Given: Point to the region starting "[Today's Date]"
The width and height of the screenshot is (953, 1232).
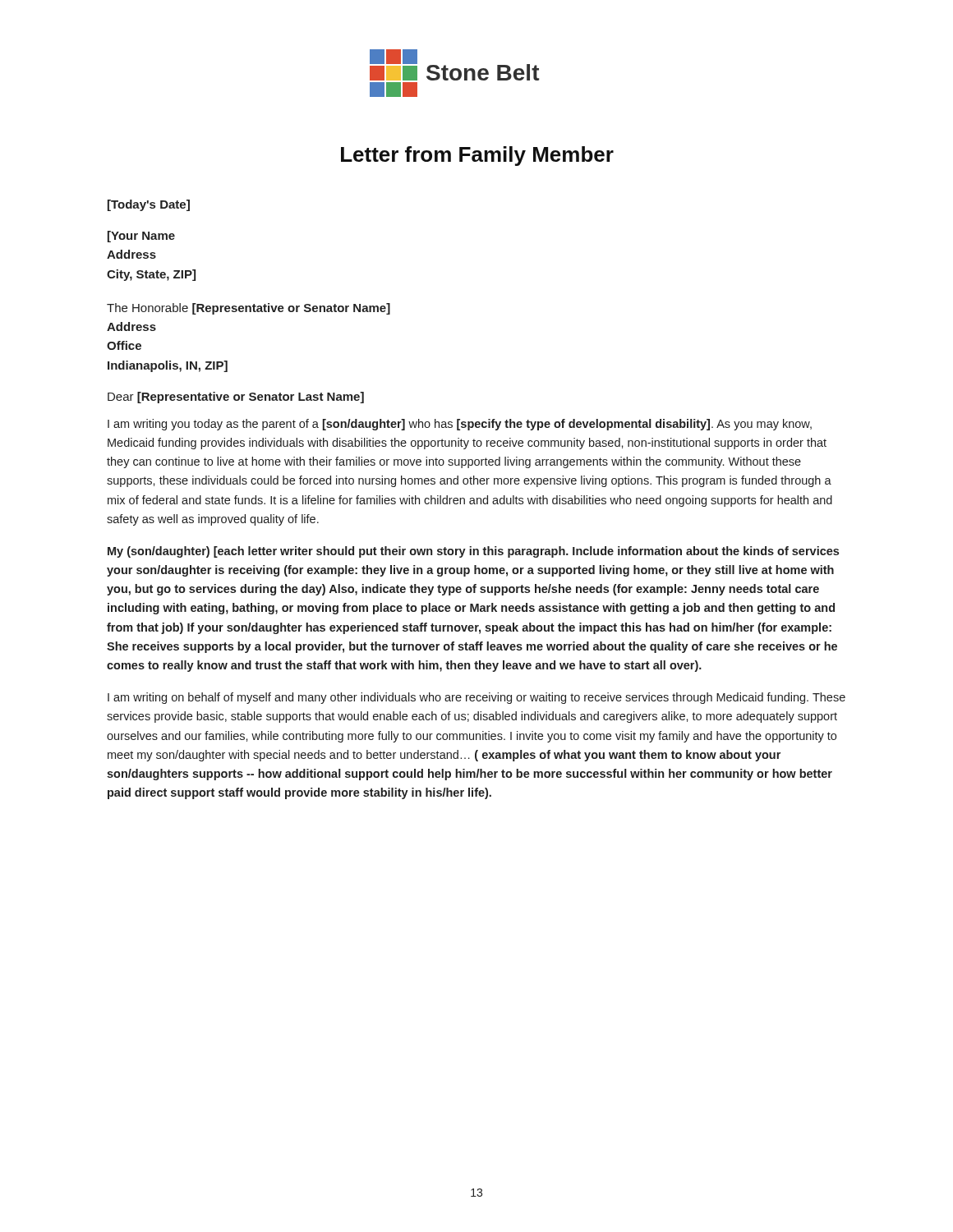Looking at the screenshot, I should click(149, 204).
